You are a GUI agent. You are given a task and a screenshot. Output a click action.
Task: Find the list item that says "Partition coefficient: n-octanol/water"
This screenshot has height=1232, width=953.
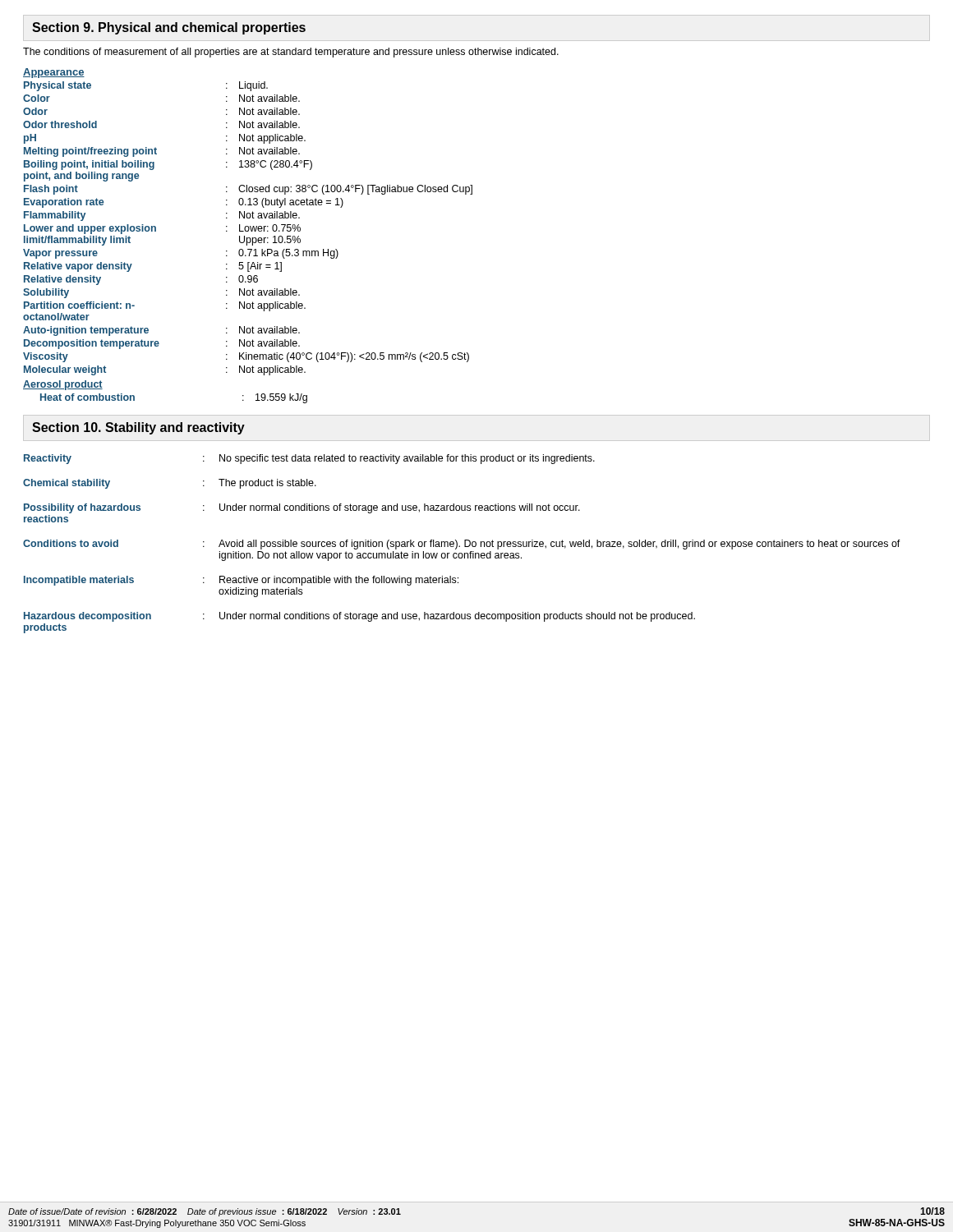point(82,306)
